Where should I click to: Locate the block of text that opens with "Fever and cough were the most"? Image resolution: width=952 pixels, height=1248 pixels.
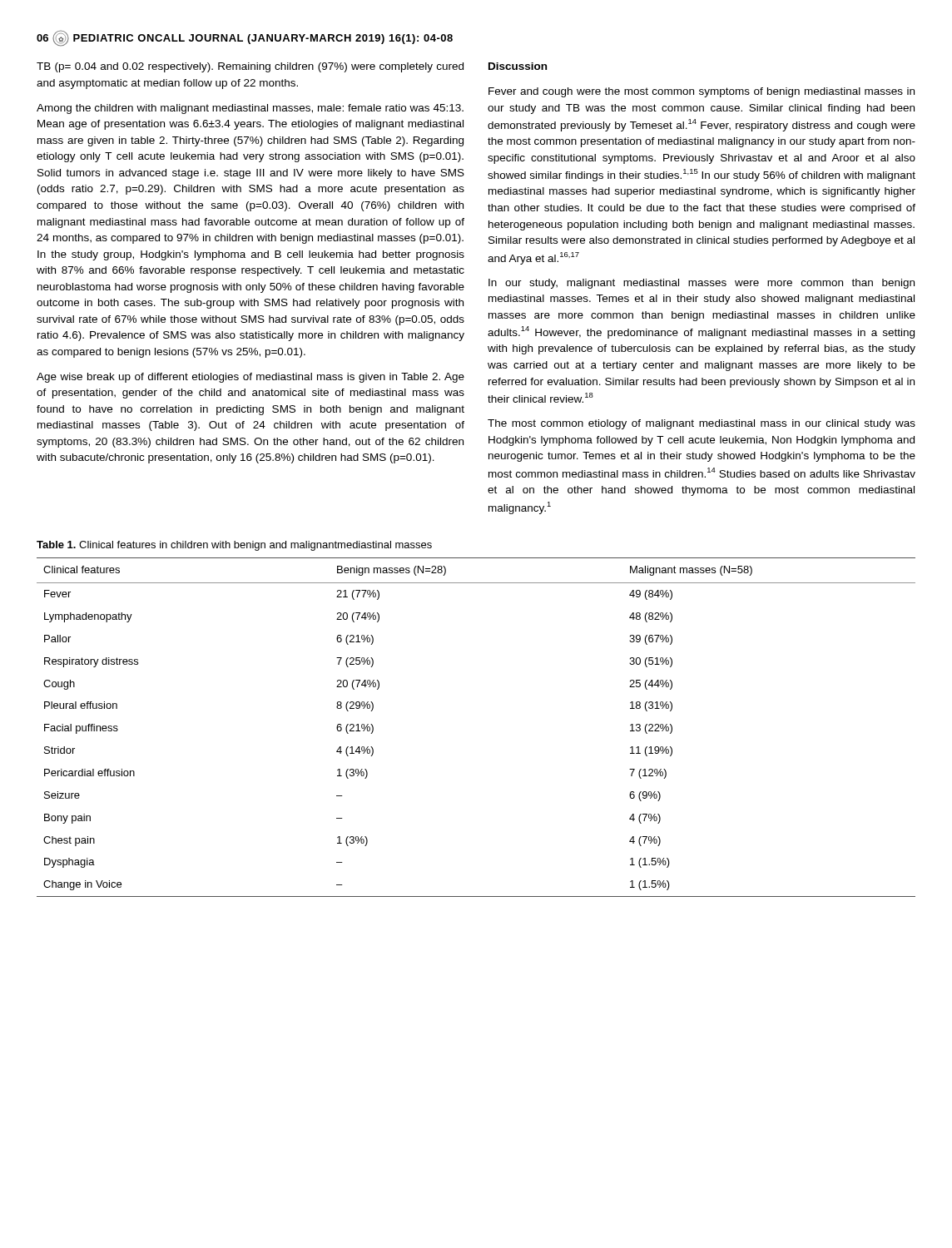click(x=701, y=175)
